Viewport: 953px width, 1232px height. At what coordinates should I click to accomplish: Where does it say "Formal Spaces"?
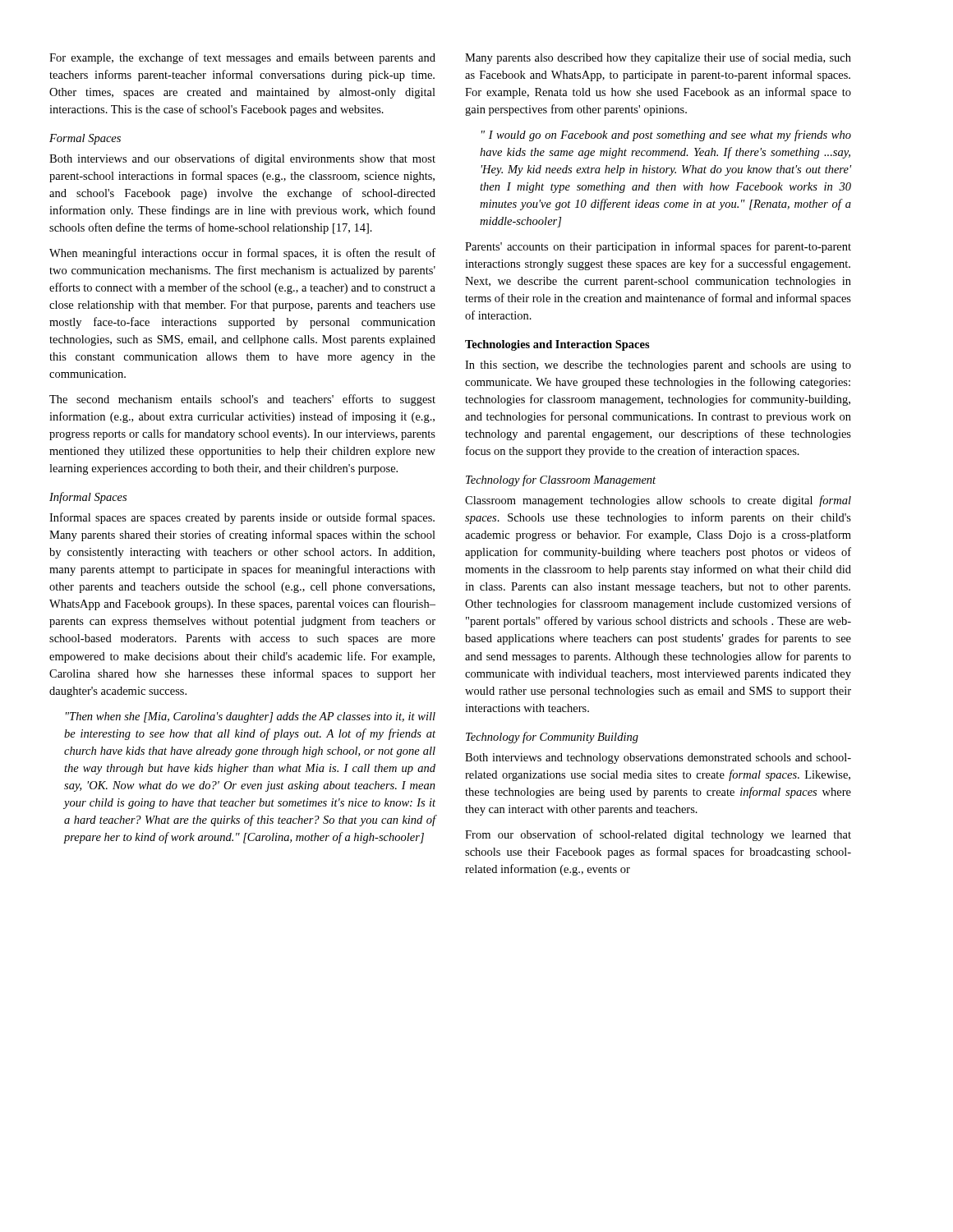[85, 139]
